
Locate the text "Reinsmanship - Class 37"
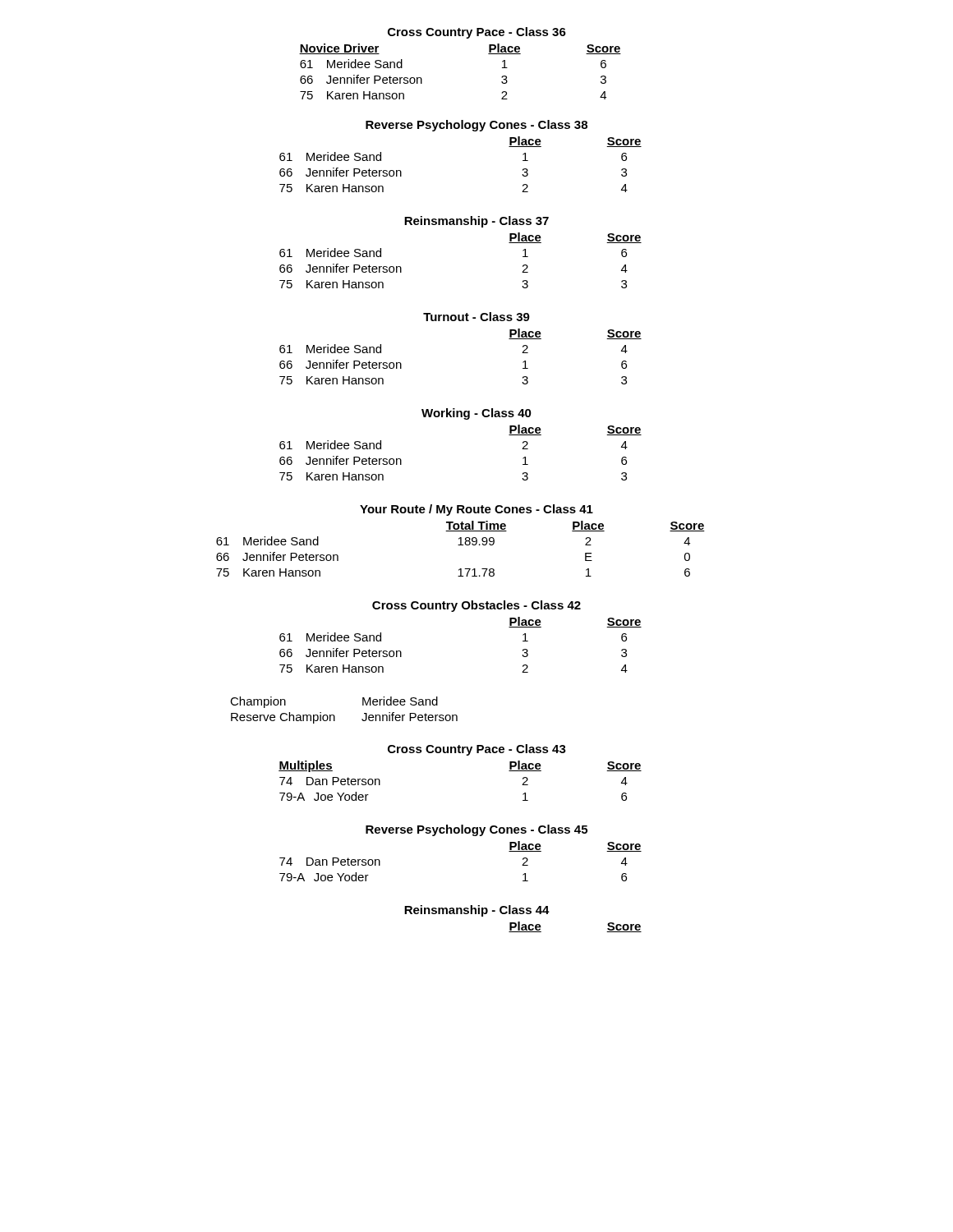476,221
